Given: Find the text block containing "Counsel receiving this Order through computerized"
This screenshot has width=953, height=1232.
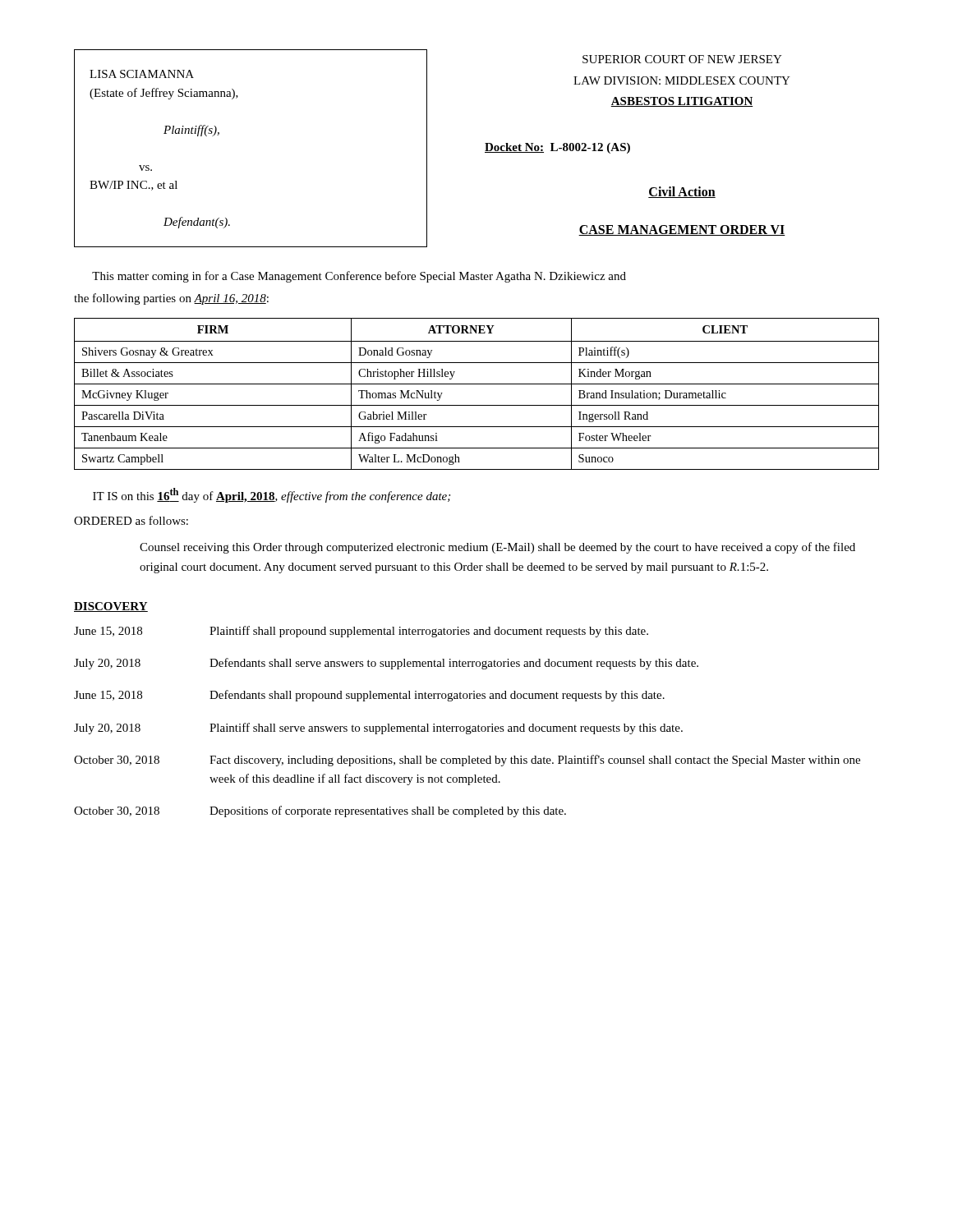Looking at the screenshot, I should [498, 557].
